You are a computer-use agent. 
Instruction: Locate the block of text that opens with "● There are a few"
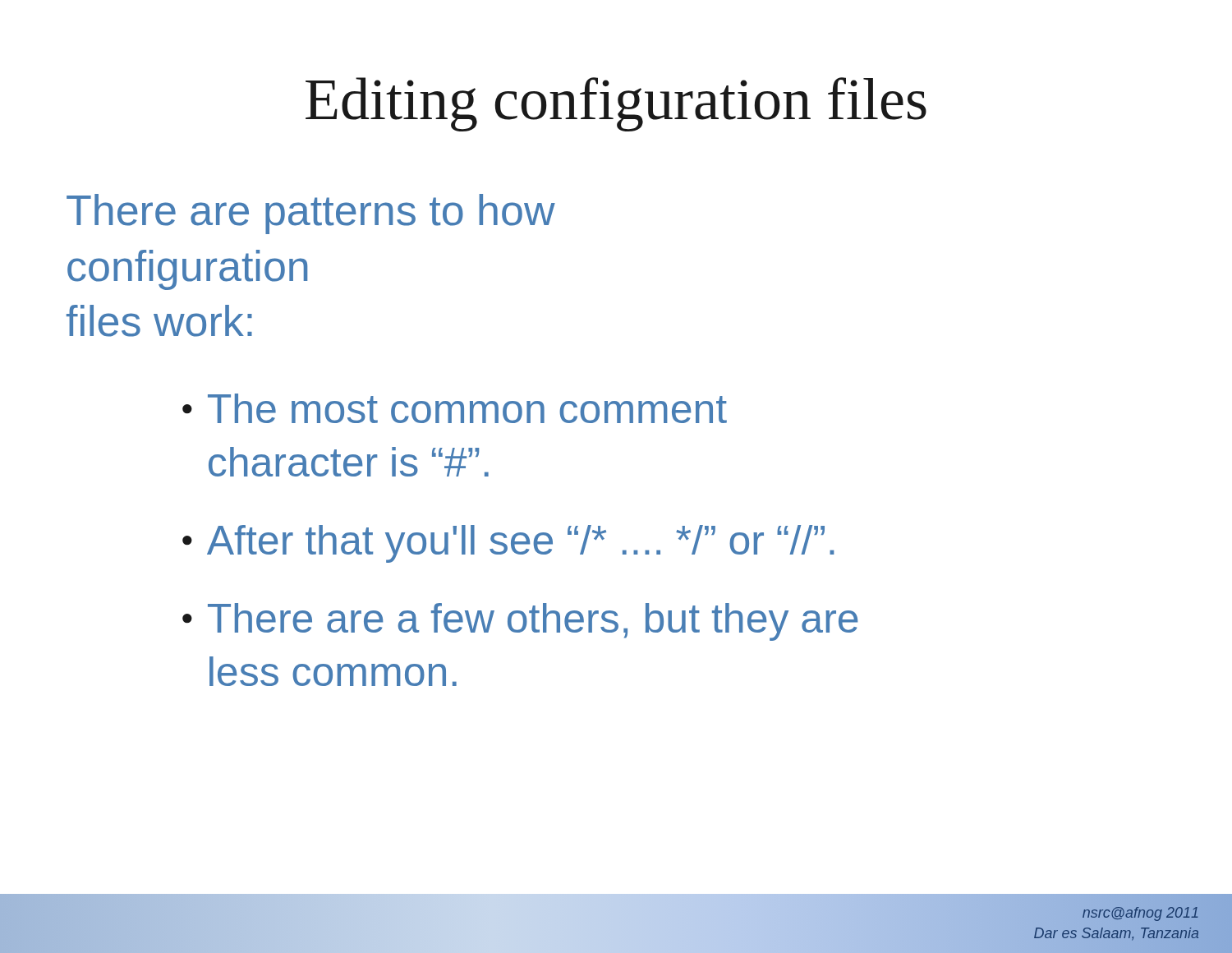(x=632, y=646)
